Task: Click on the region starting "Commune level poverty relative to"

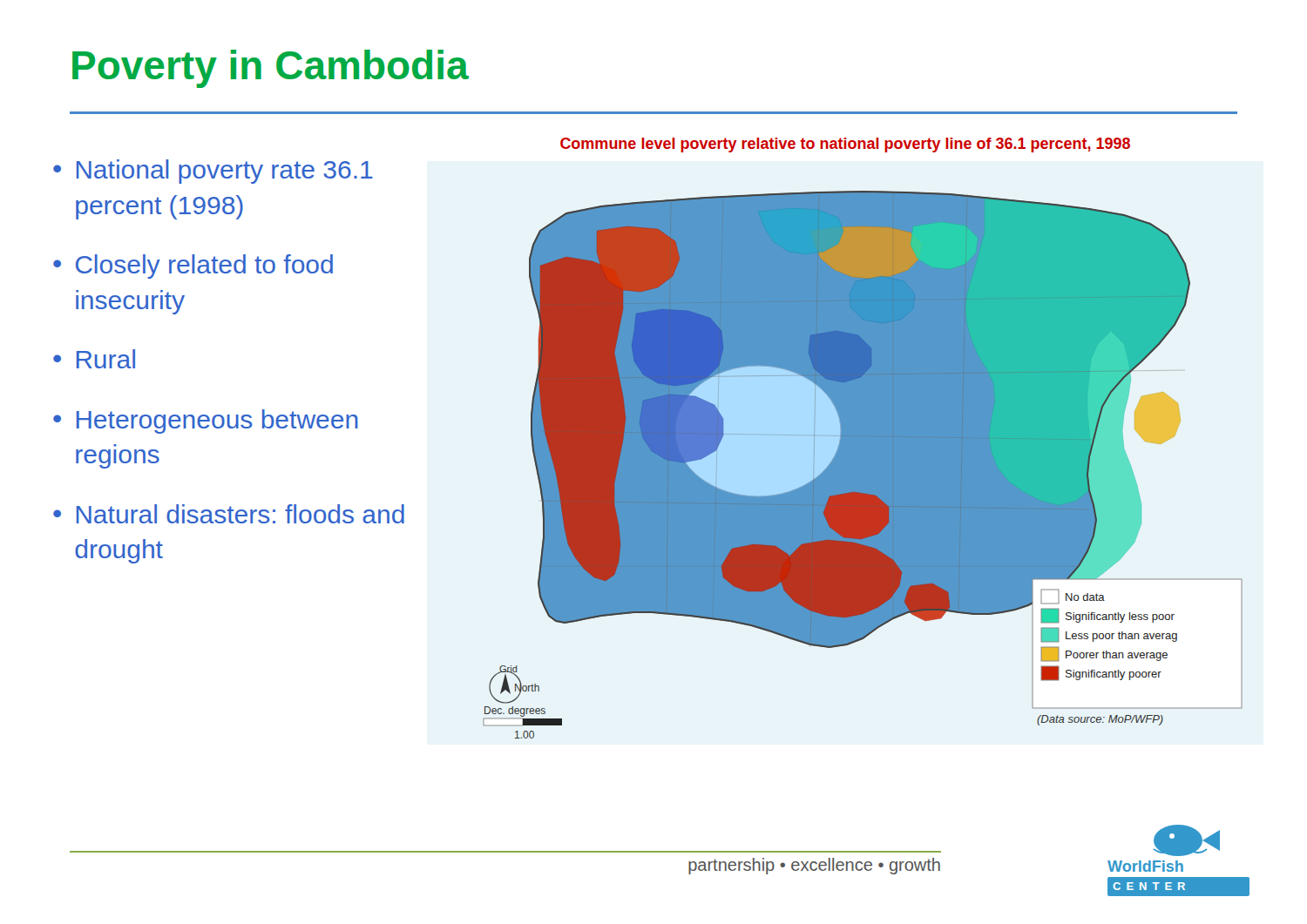Action: click(845, 144)
